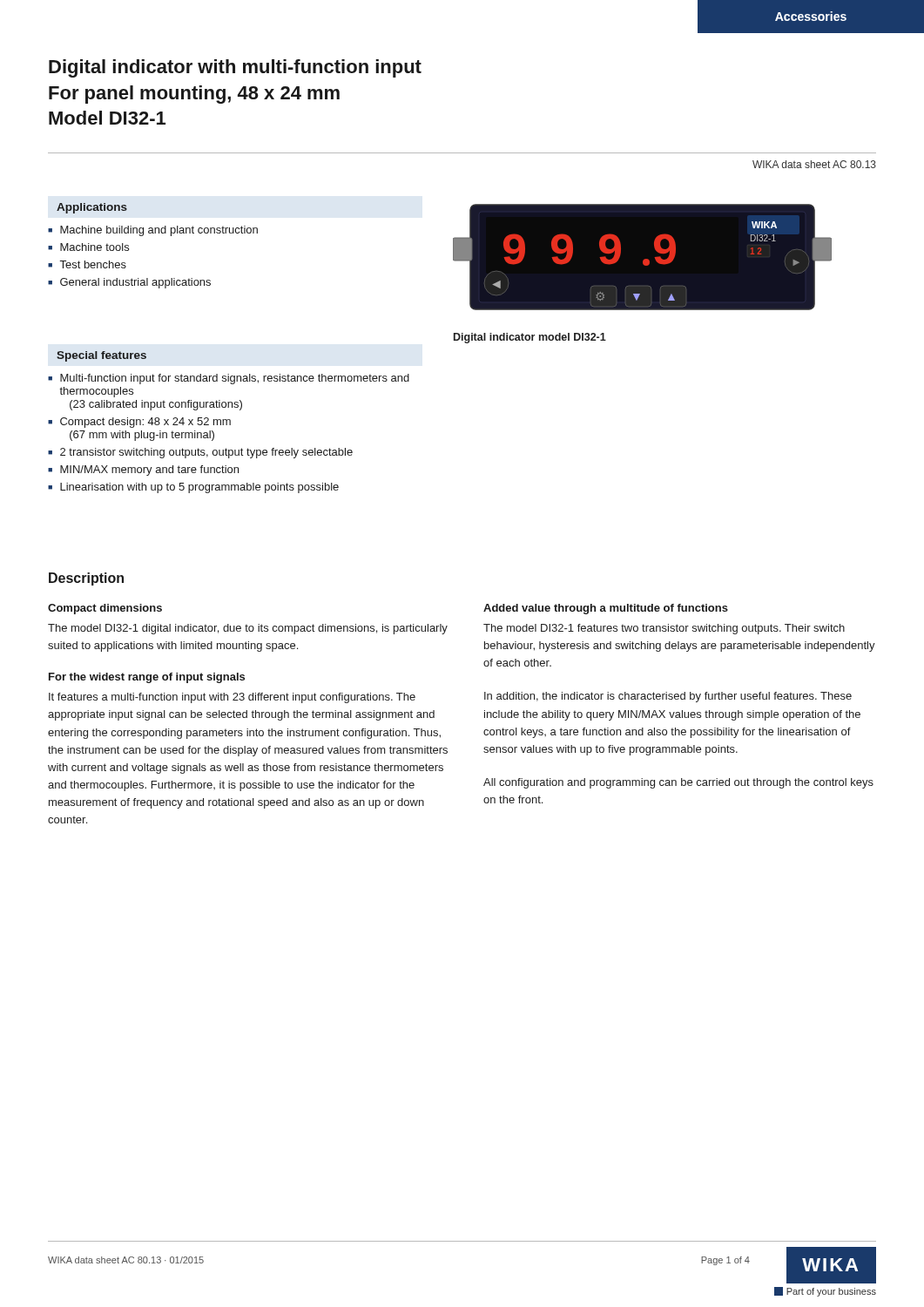924x1307 pixels.
Task: Click on the passage starting "■ Machine building and plant construction"
Action: tap(153, 230)
